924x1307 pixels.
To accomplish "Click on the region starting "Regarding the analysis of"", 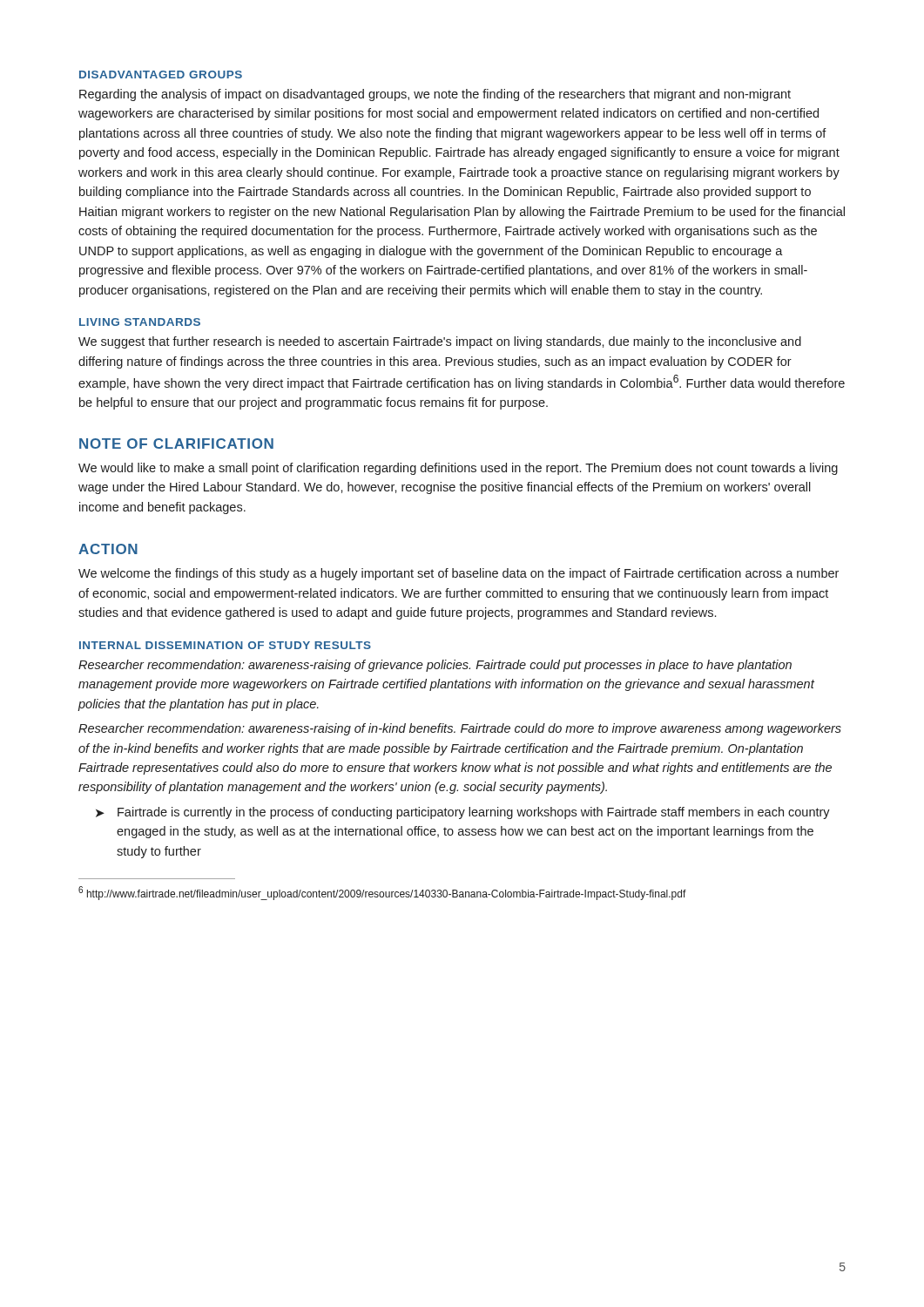I will coord(462,192).
